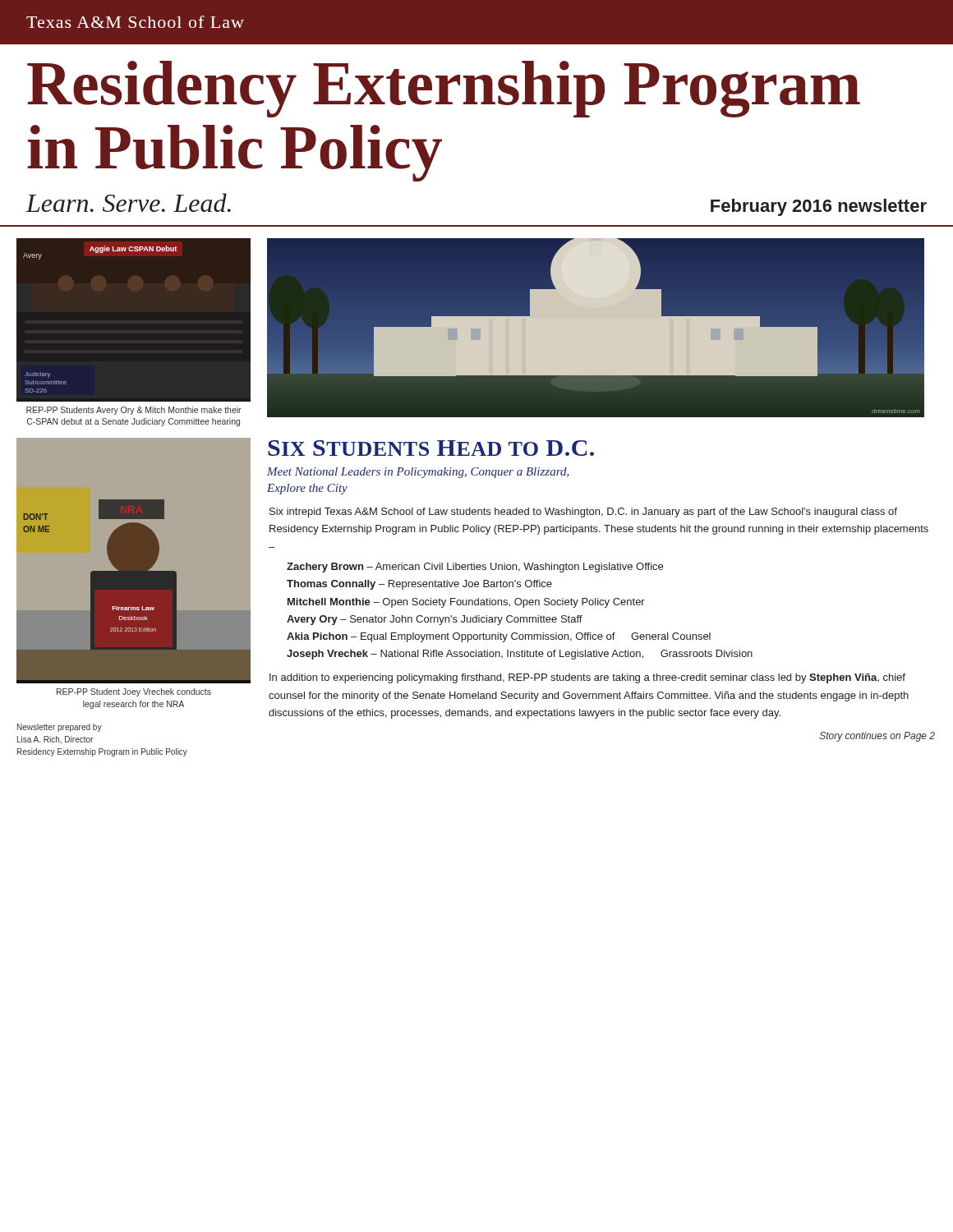Screen dimensions: 1232x953
Task: Find the block on this page that starts "Zachery Brown – American Civil Liberties Union,"
Action: pyautogui.click(x=475, y=567)
